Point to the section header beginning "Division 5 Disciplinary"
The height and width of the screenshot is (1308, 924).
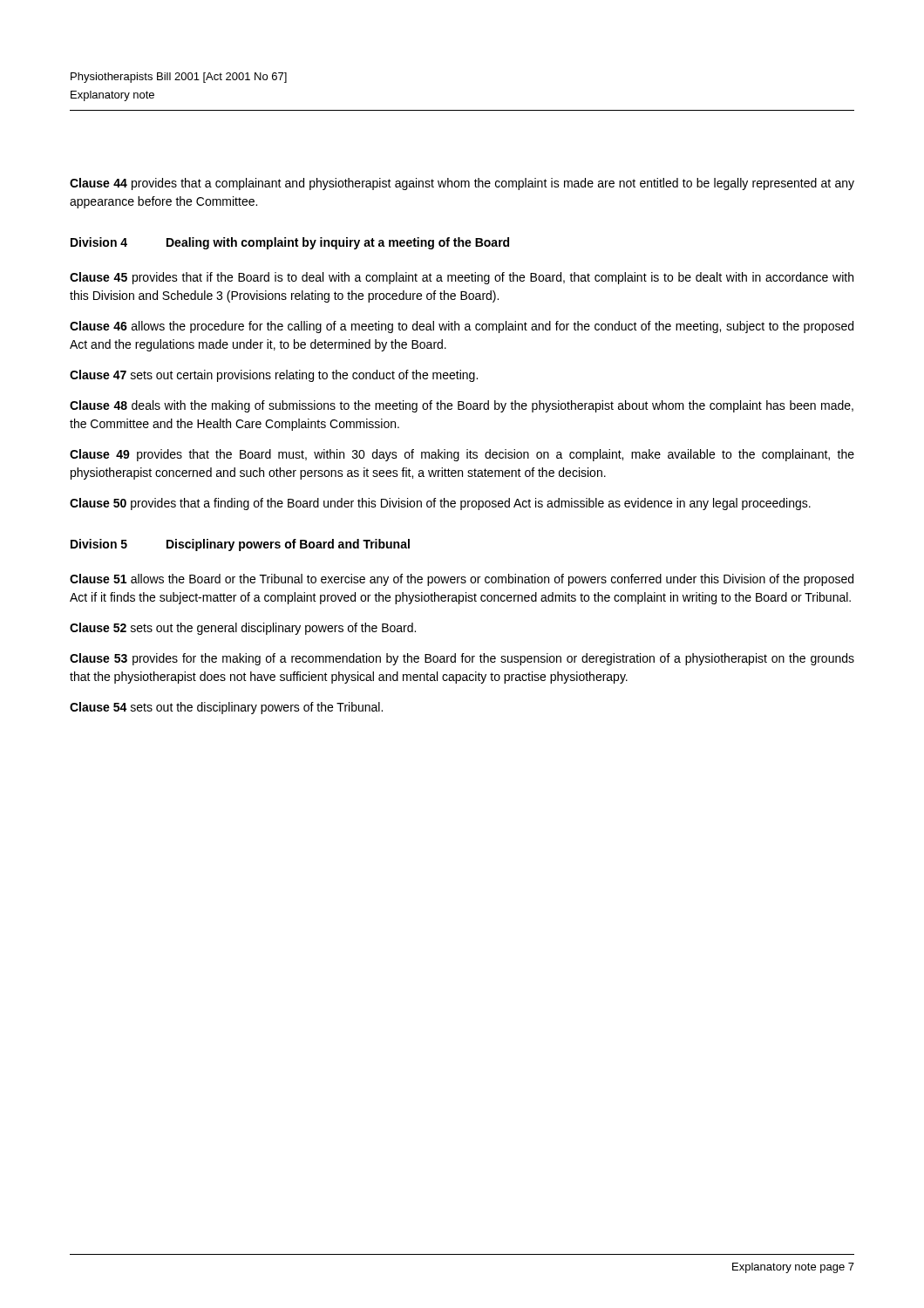(240, 545)
